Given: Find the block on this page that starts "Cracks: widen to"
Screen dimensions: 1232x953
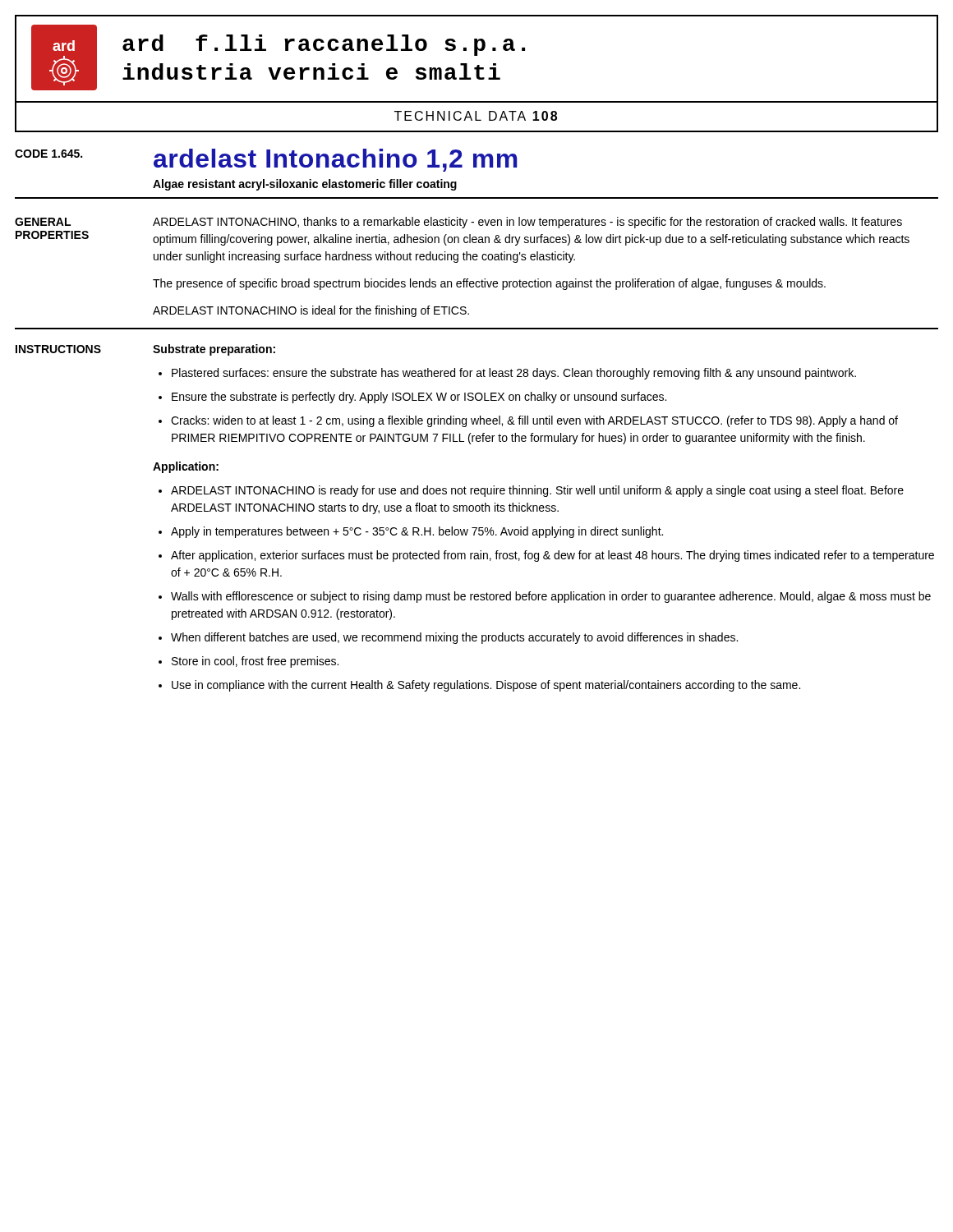Looking at the screenshot, I should (x=534, y=429).
